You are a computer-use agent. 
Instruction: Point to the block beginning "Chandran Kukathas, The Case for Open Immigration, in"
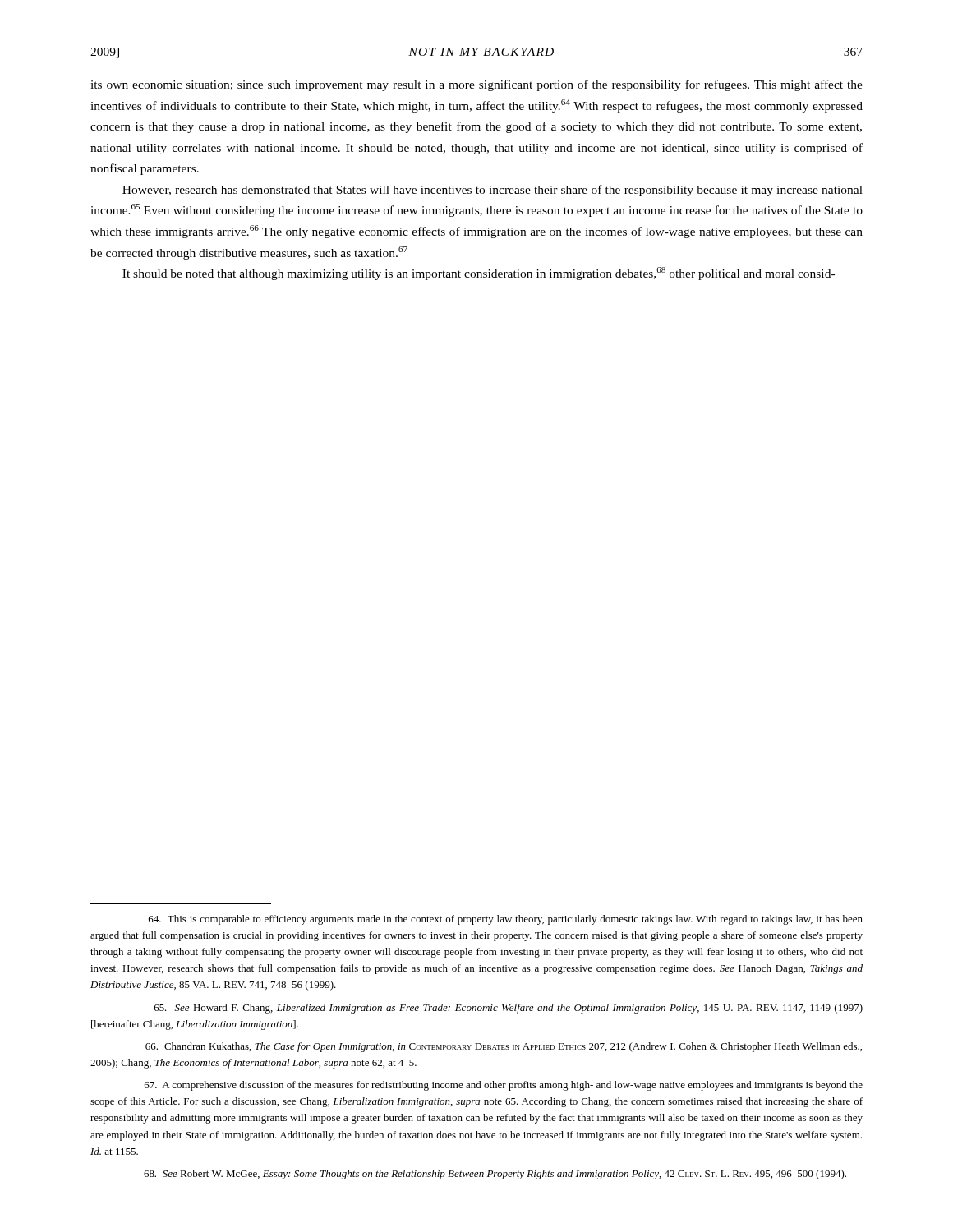476,1054
